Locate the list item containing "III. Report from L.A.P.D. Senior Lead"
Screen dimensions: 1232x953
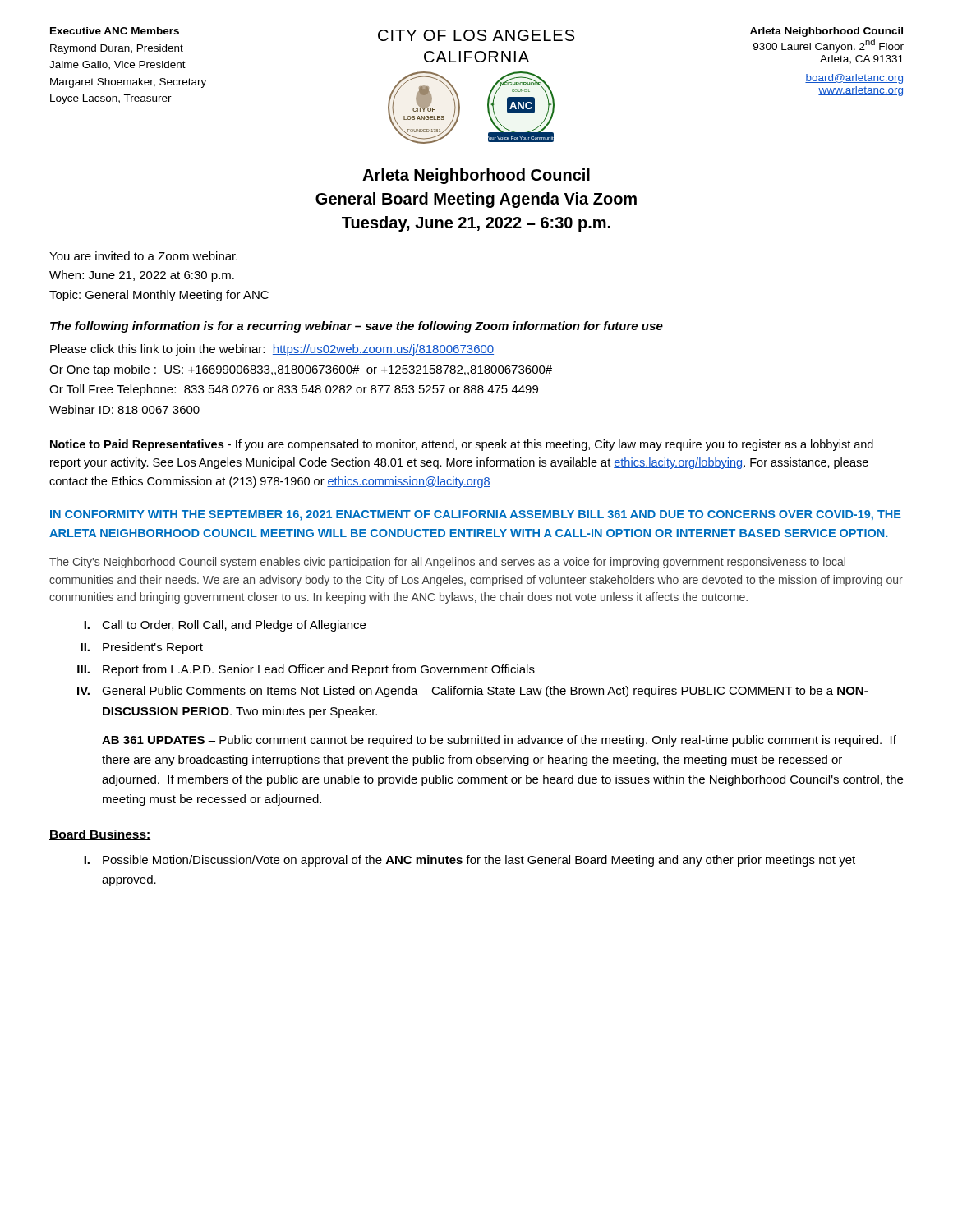[x=476, y=669]
